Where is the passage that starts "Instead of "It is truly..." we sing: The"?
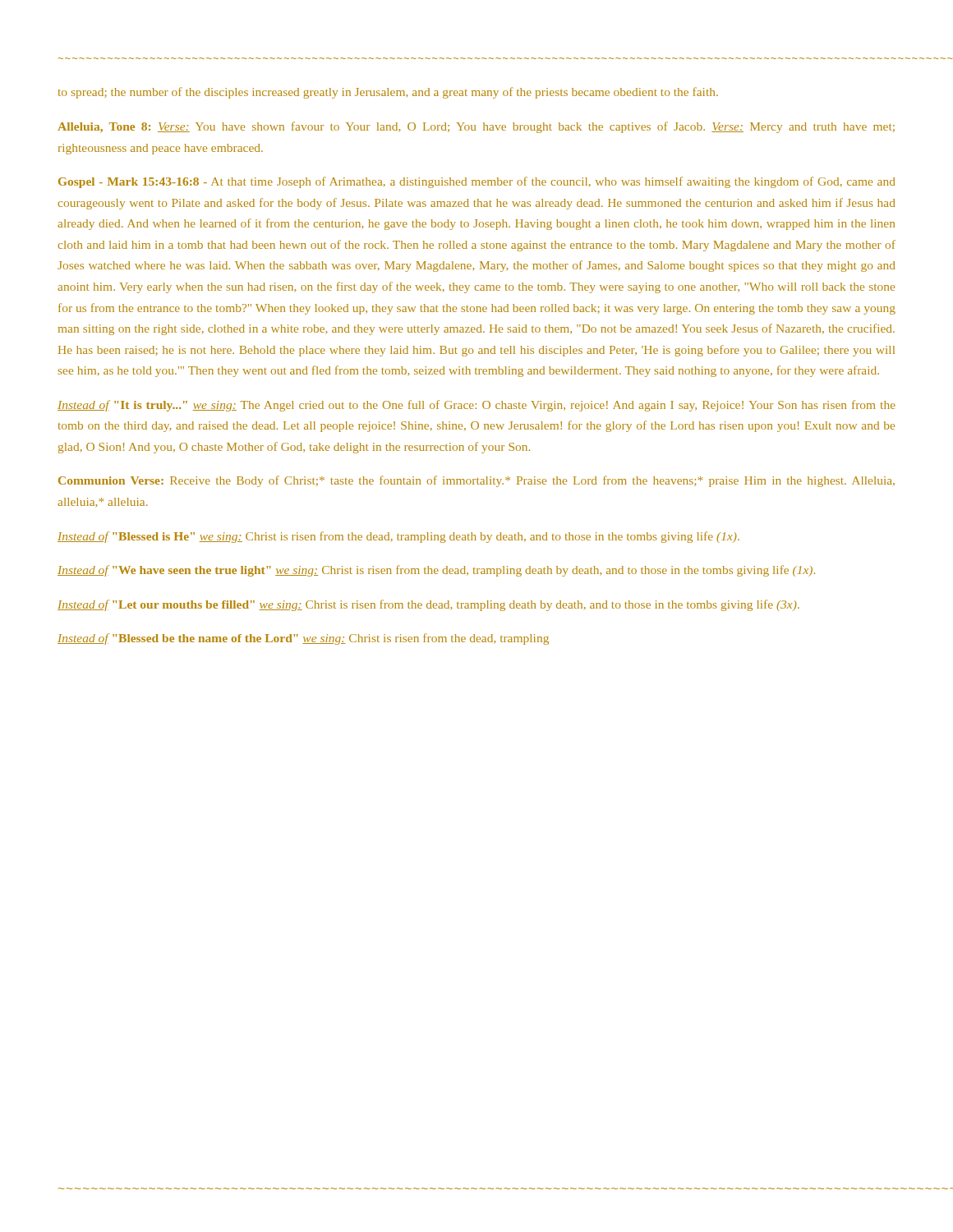The height and width of the screenshot is (1232, 953). click(476, 426)
